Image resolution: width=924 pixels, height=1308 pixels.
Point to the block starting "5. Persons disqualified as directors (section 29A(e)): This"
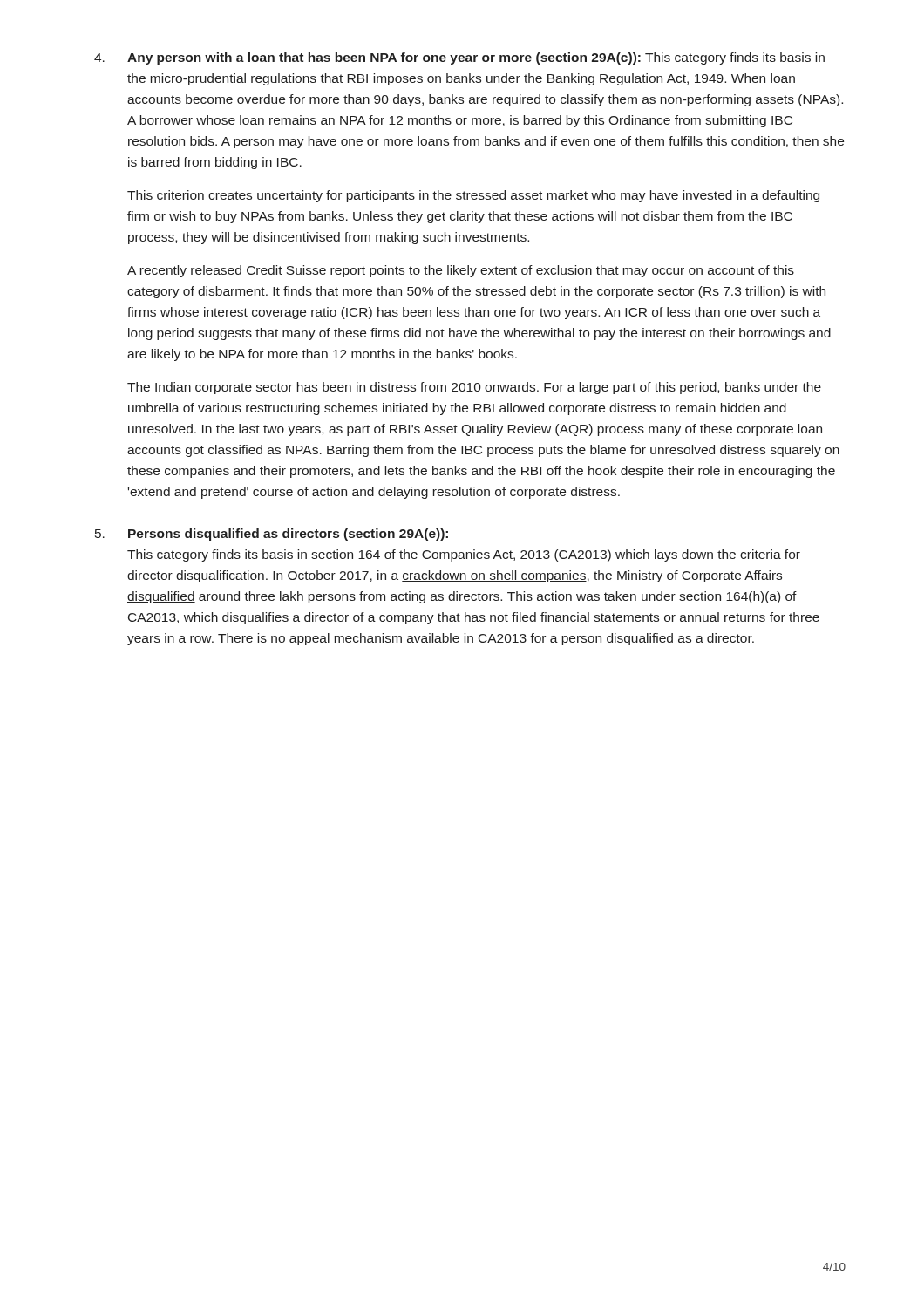click(x=470, y=592)
